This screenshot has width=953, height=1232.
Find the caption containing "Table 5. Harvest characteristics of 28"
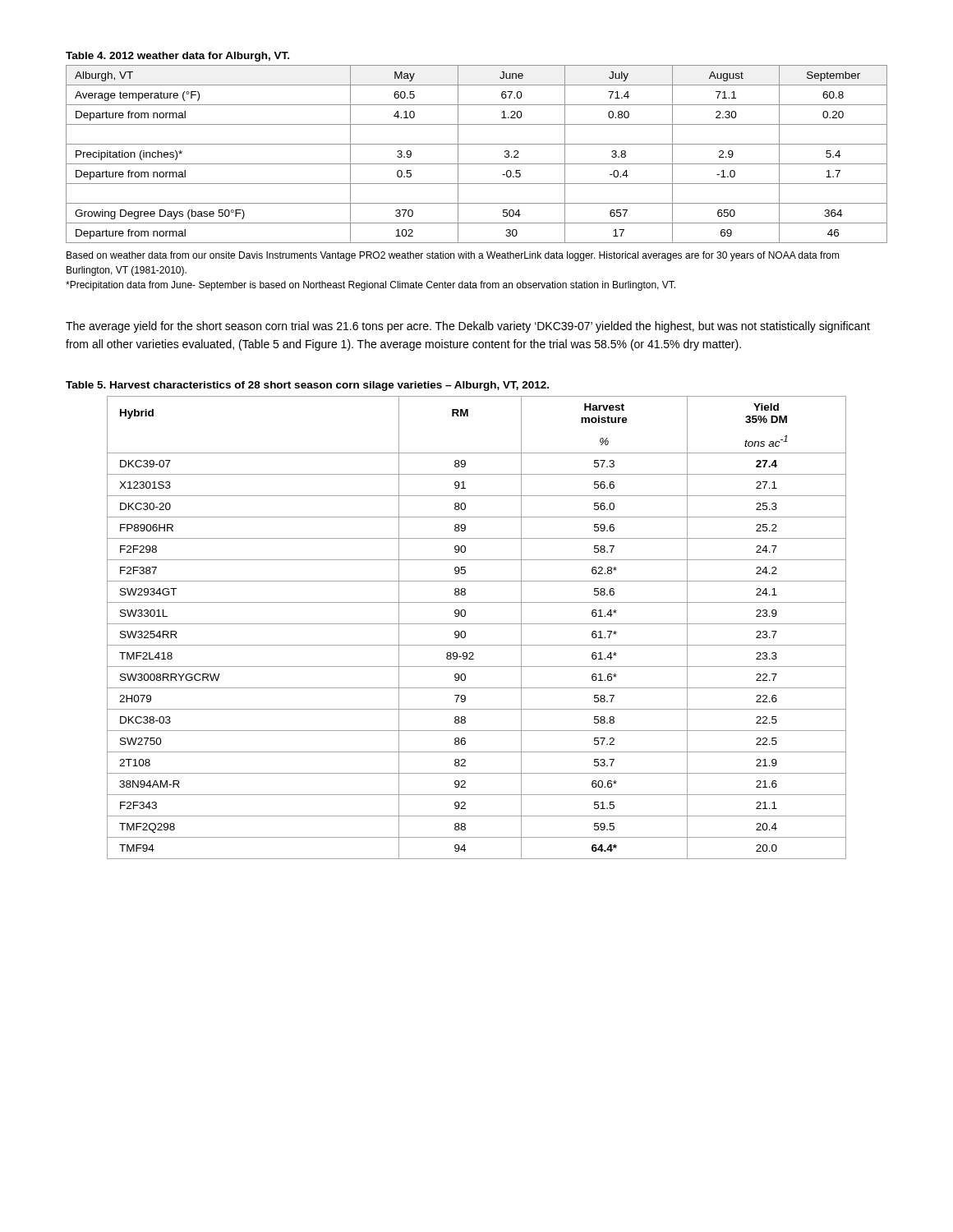click(308, 385)
